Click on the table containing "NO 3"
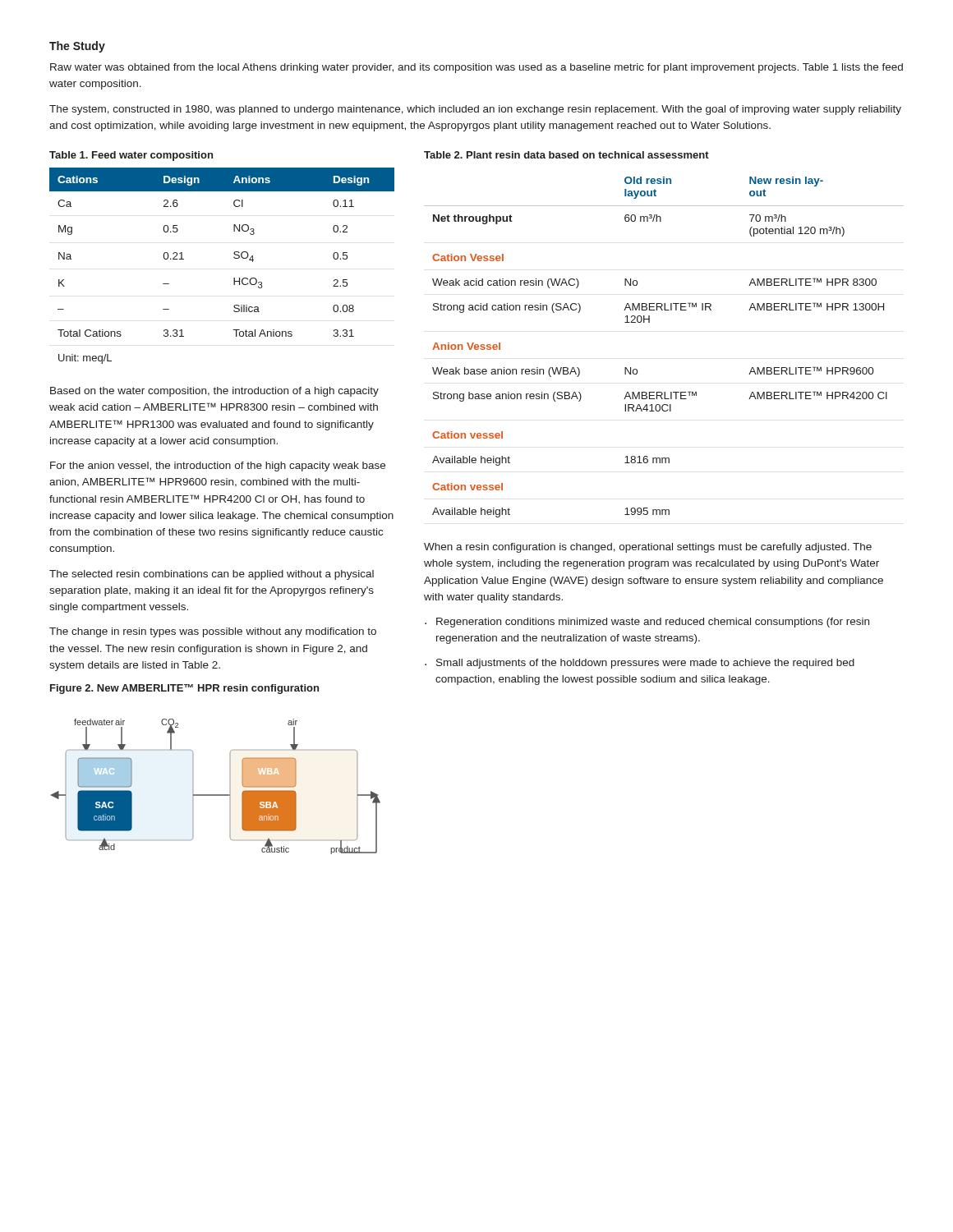The height and width of the screenshot is (1232, 953). point(222,269)
